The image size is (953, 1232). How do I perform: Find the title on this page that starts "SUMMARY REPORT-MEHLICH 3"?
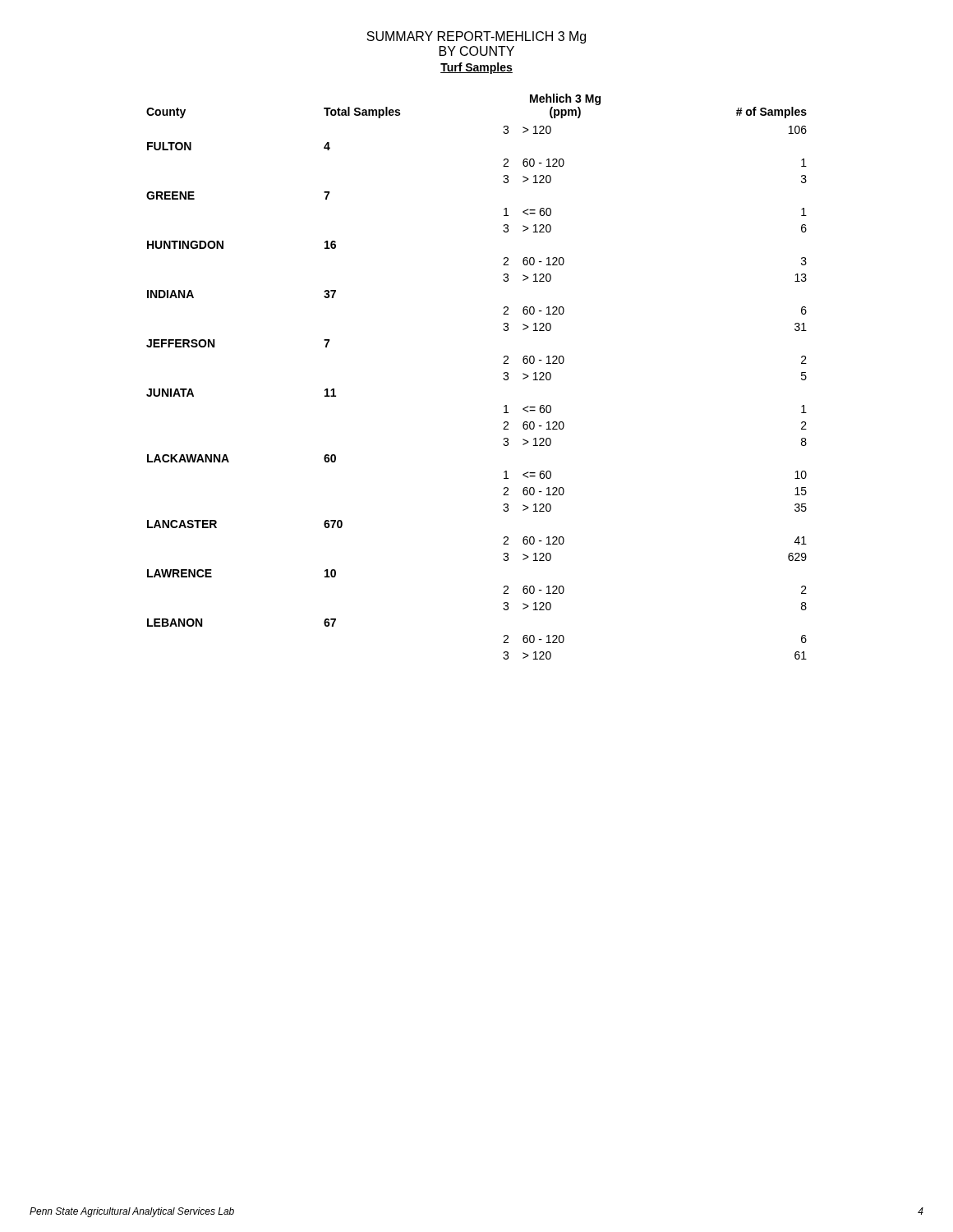click(476, 52)
